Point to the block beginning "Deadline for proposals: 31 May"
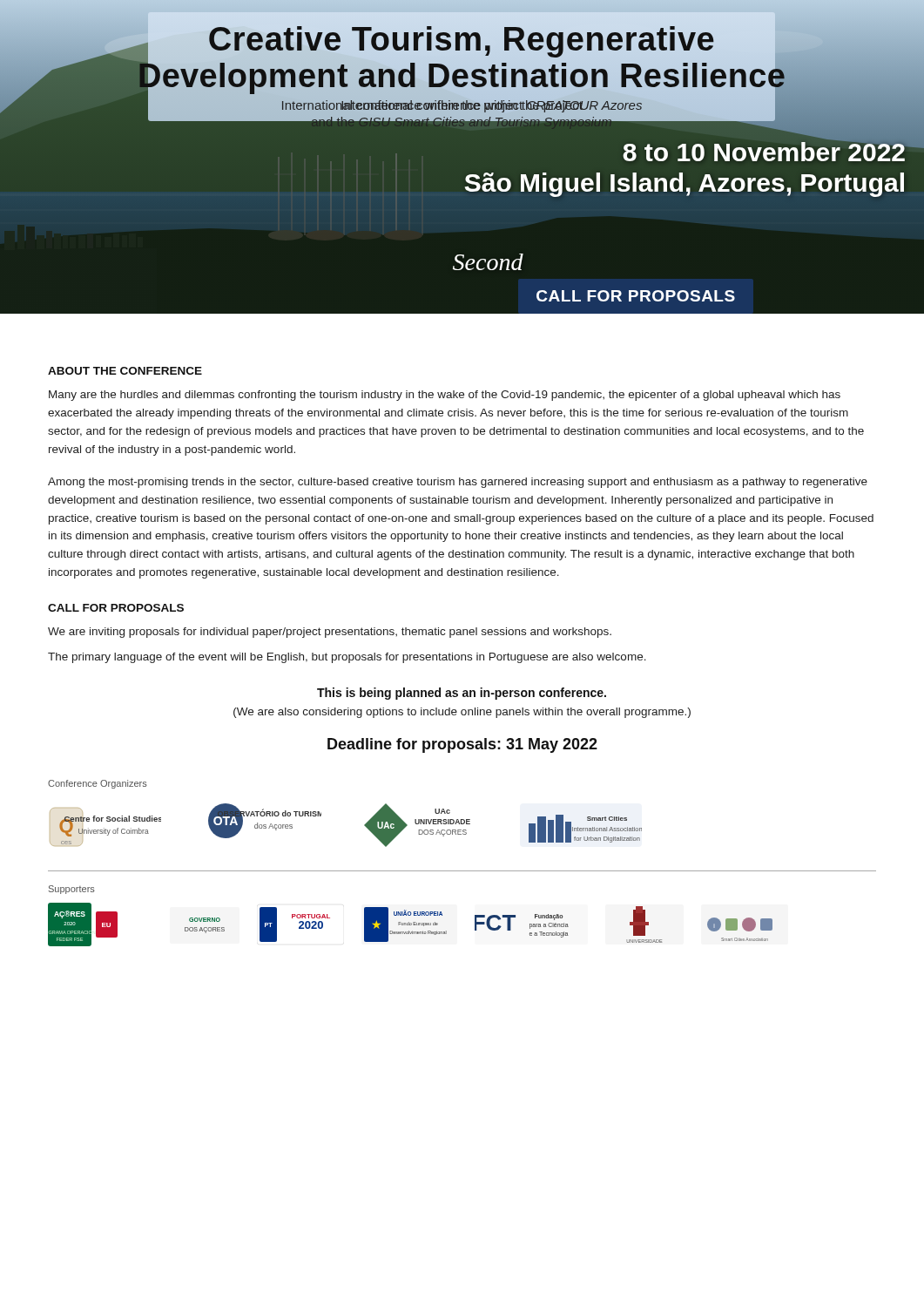This screenshot has width=924, height=1307. click(462, 744)
